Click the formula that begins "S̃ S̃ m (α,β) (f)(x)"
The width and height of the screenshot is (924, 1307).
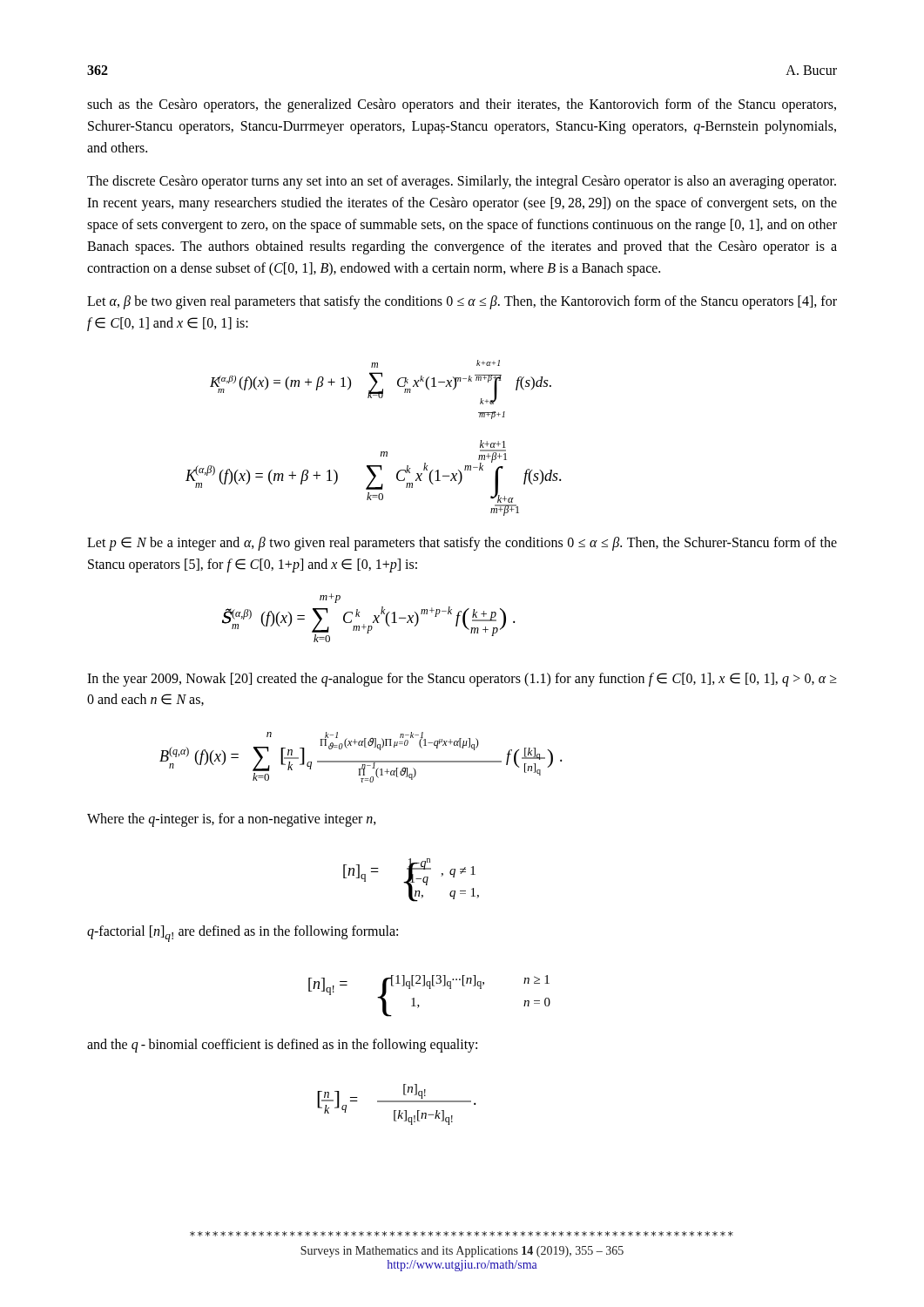pos(462,618)
